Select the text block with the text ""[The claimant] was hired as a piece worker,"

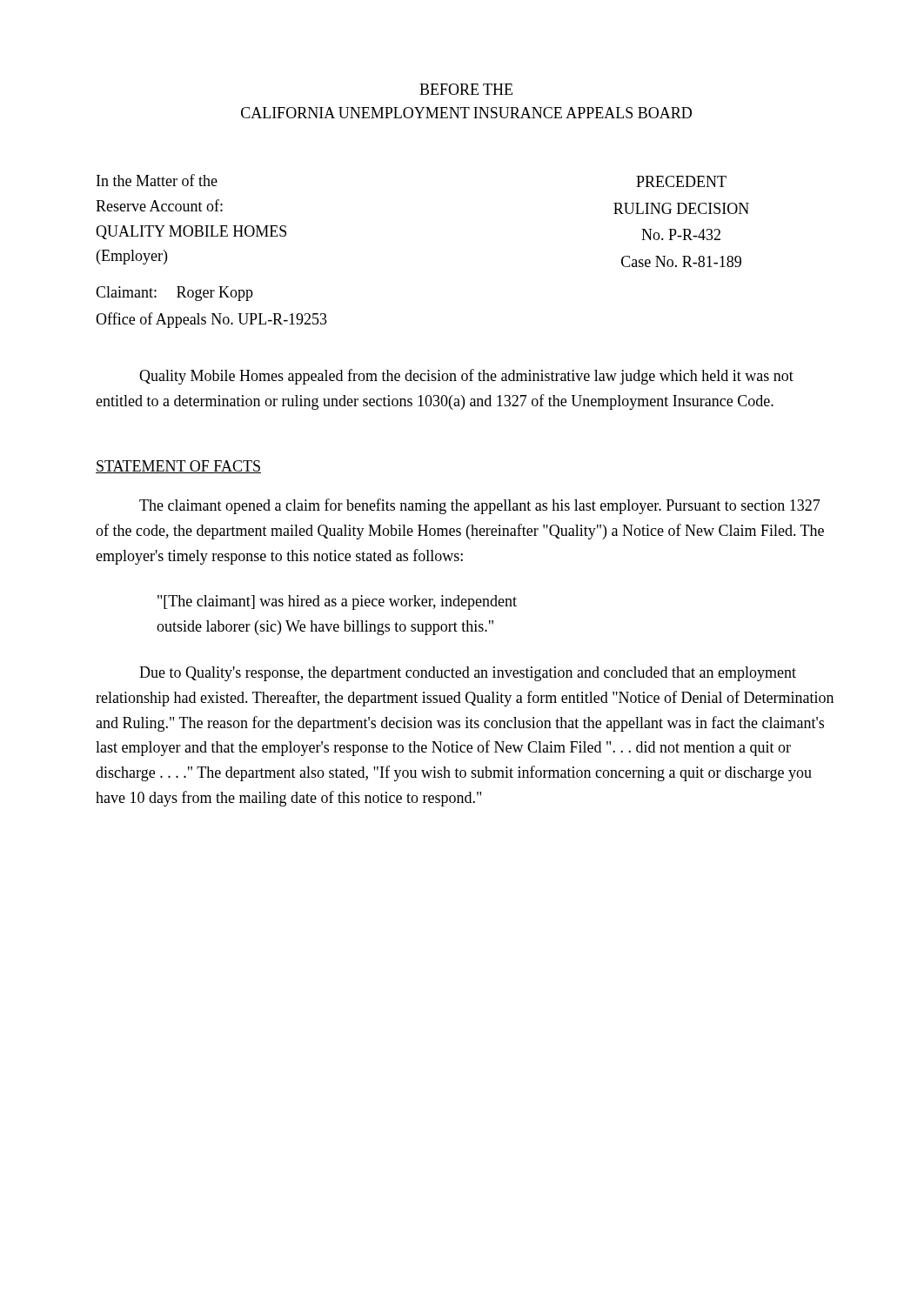coord(337,614)
